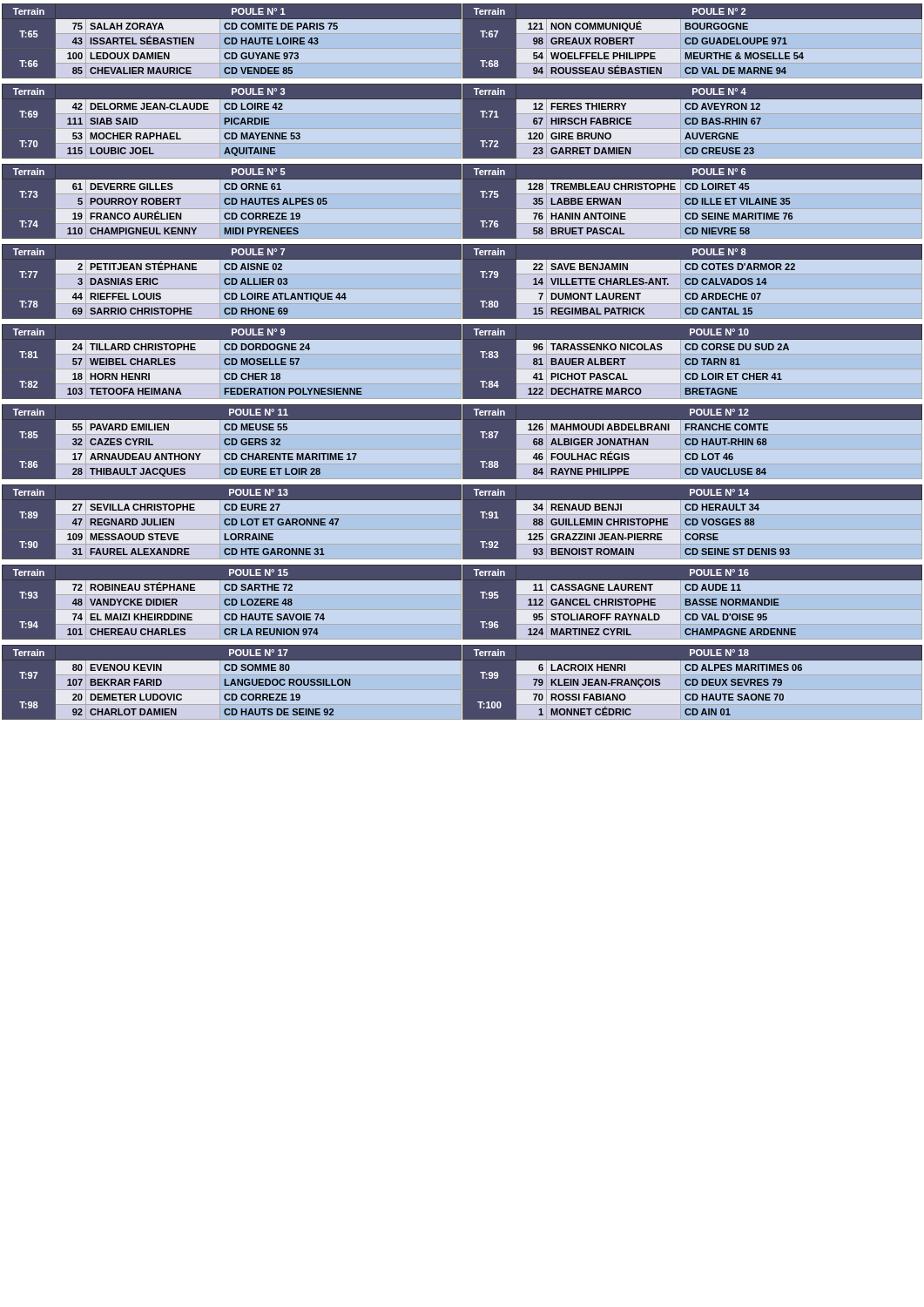Click on the table containing "CD CHER 18"
The width and height of the screenshot is (924, 1307).
point(462,362)
